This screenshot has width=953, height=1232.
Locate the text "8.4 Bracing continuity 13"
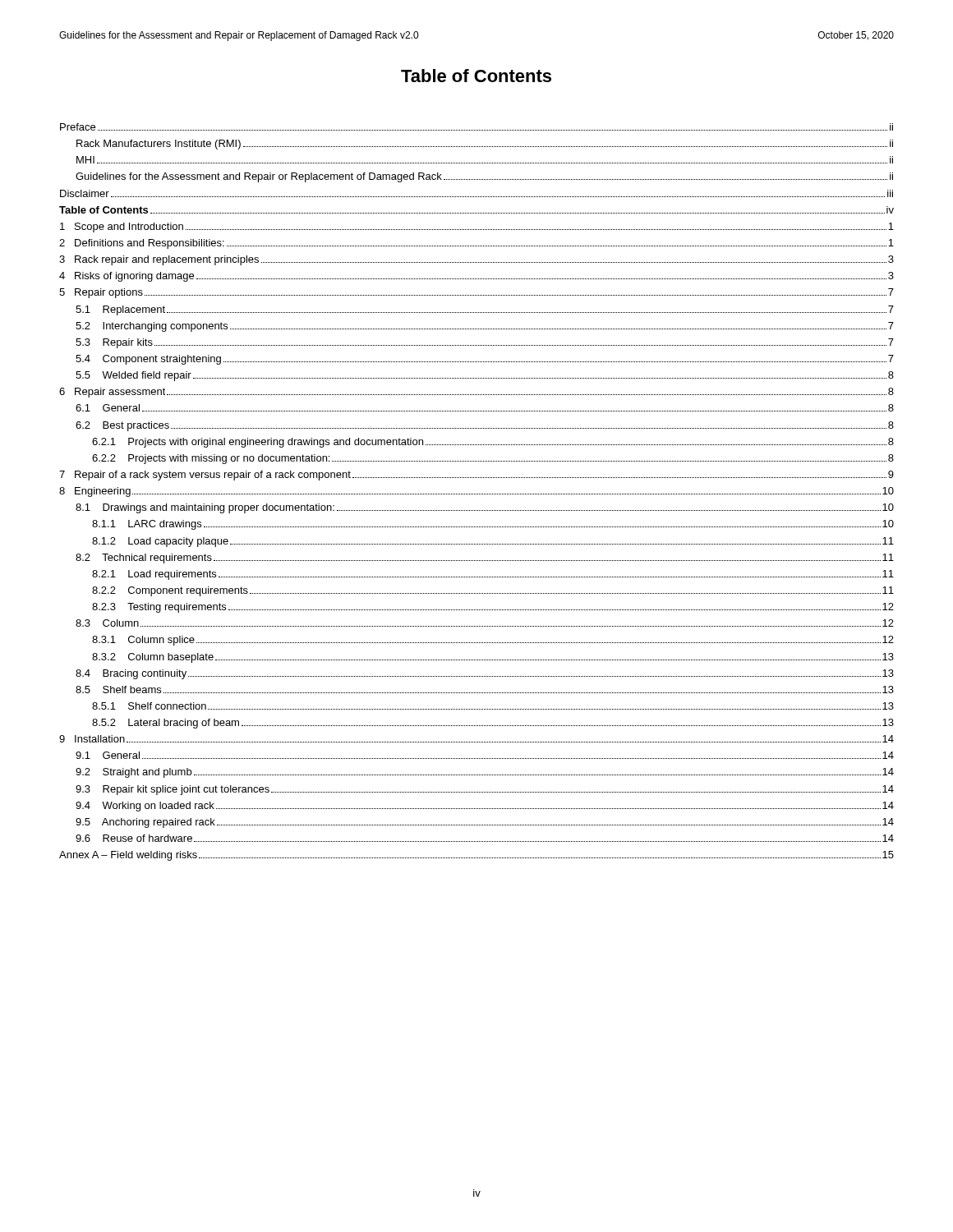click(485, 673)
